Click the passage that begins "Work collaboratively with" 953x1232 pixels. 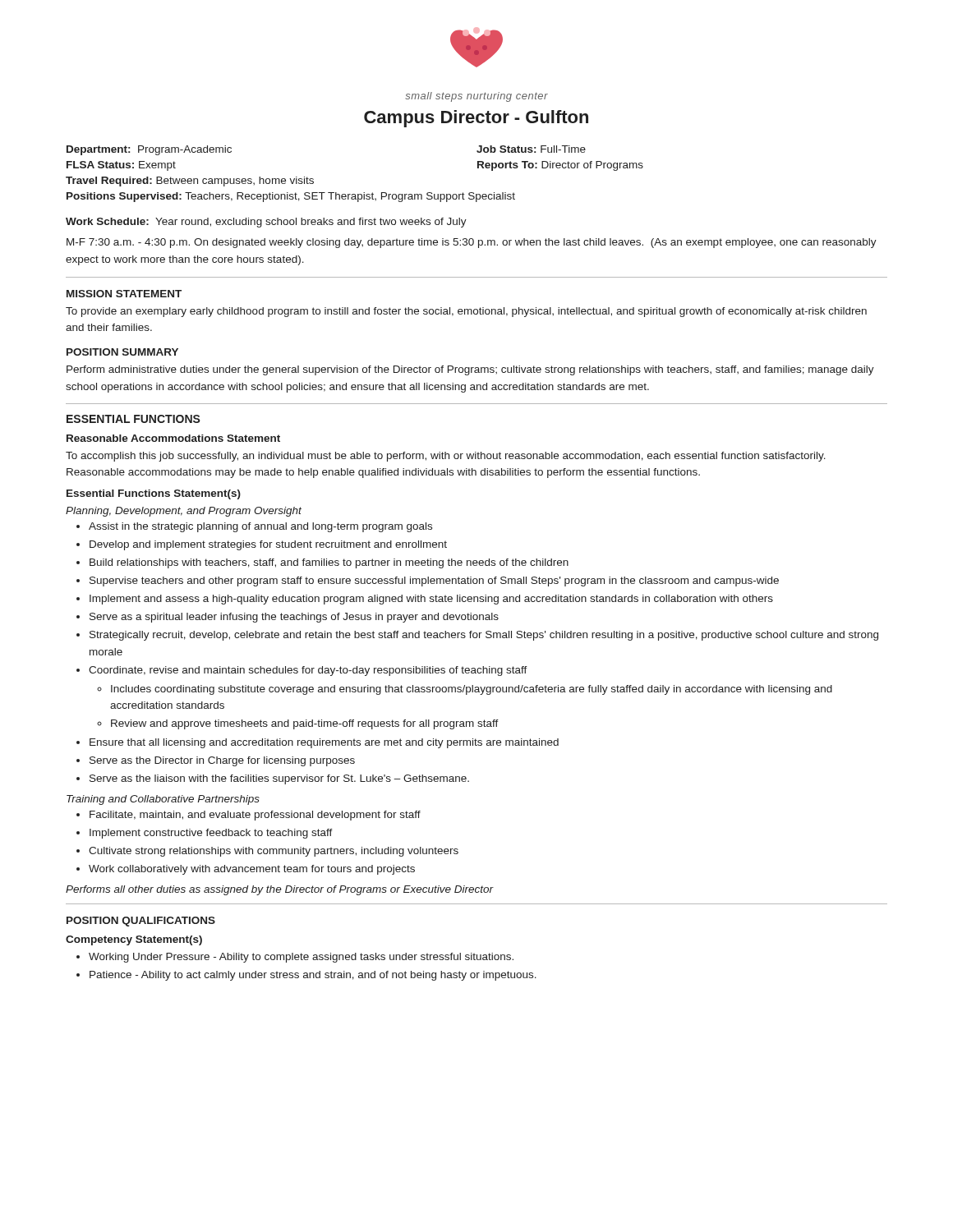tap(252, 868)
